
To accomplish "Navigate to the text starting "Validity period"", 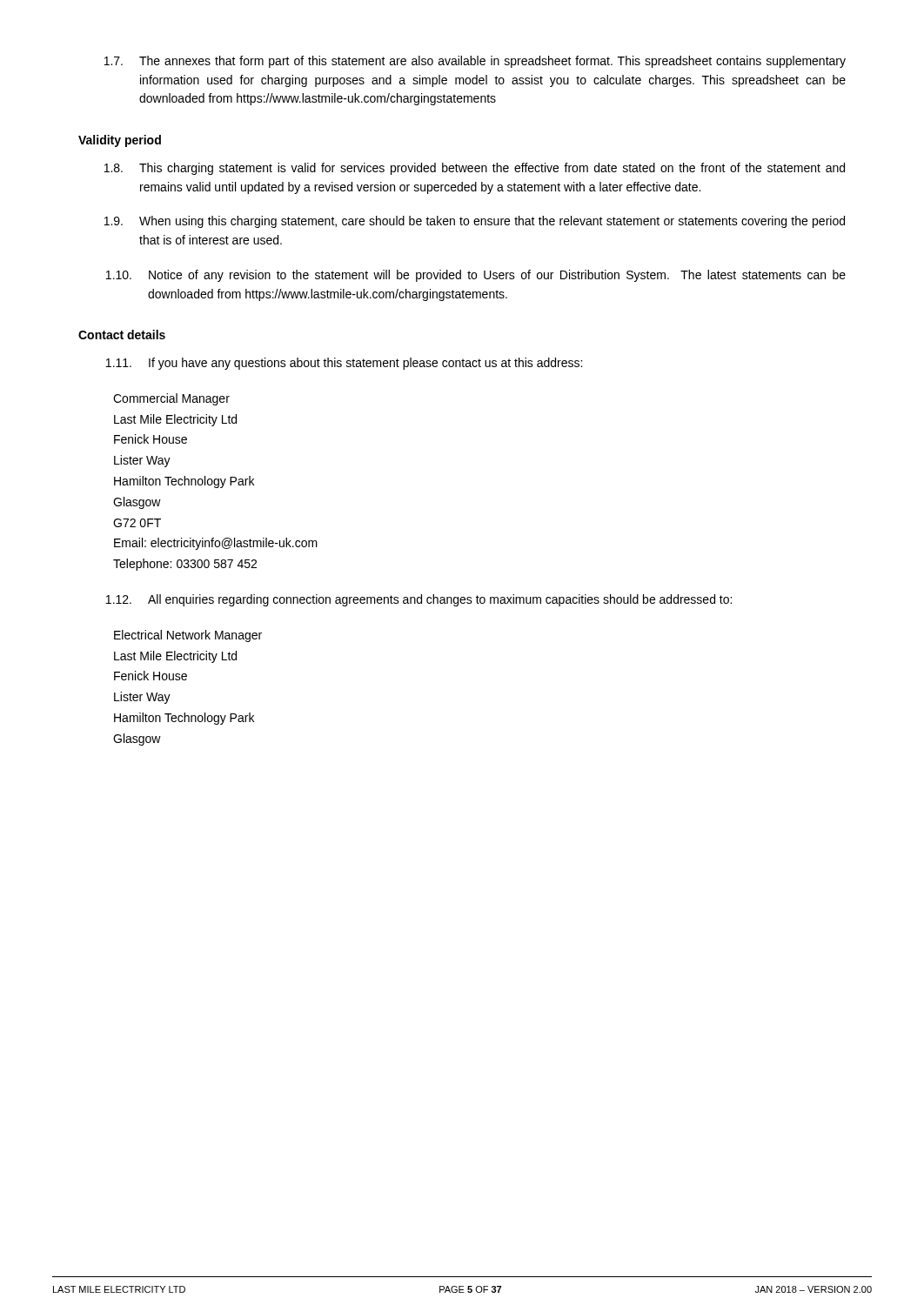I will point(120,140).
